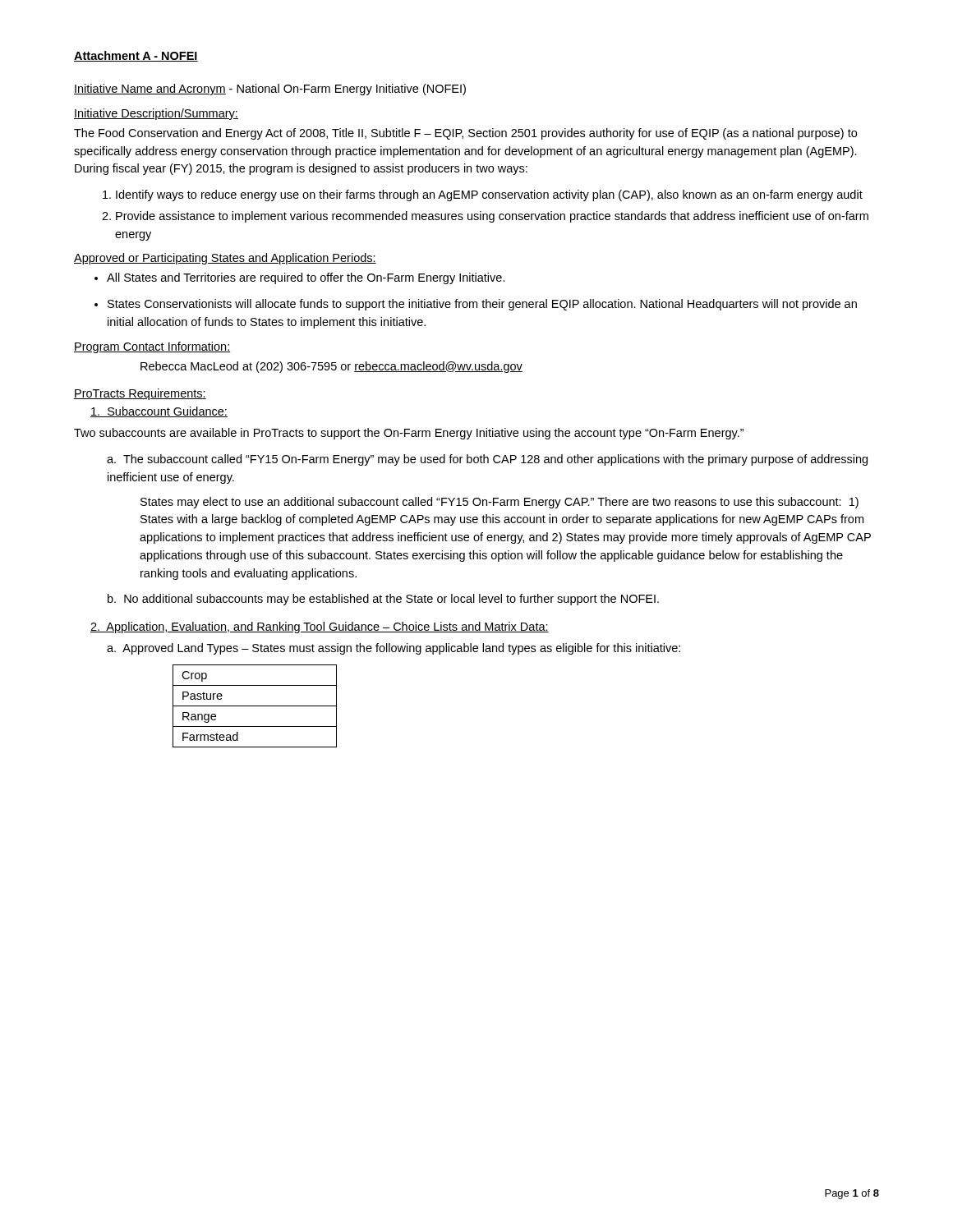Locate the region starting "Initiative Description/Summary:"
953x1232 pixels.
click(x=156, y=113)
